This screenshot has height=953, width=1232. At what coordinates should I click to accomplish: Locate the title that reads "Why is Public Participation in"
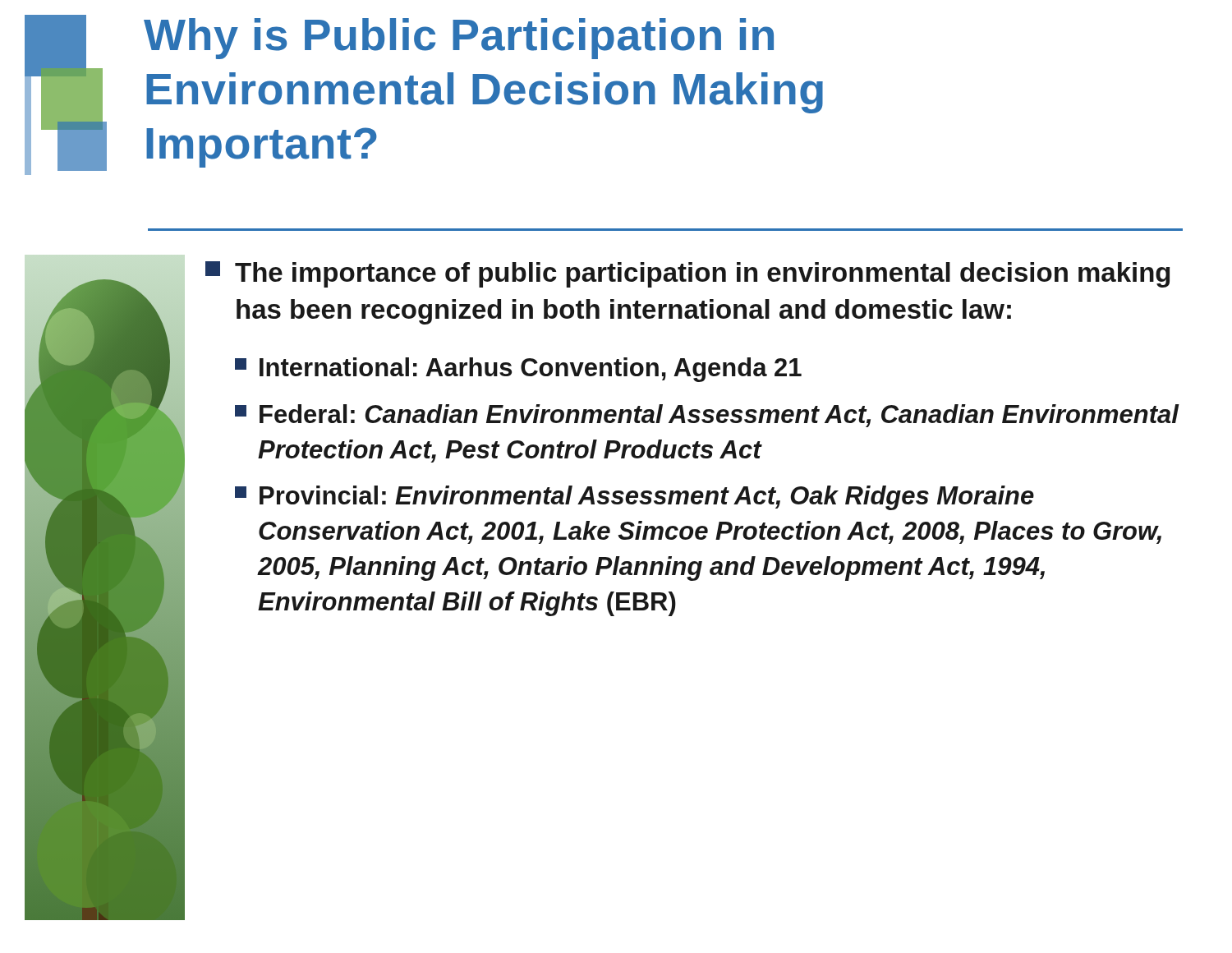(485, 89)
